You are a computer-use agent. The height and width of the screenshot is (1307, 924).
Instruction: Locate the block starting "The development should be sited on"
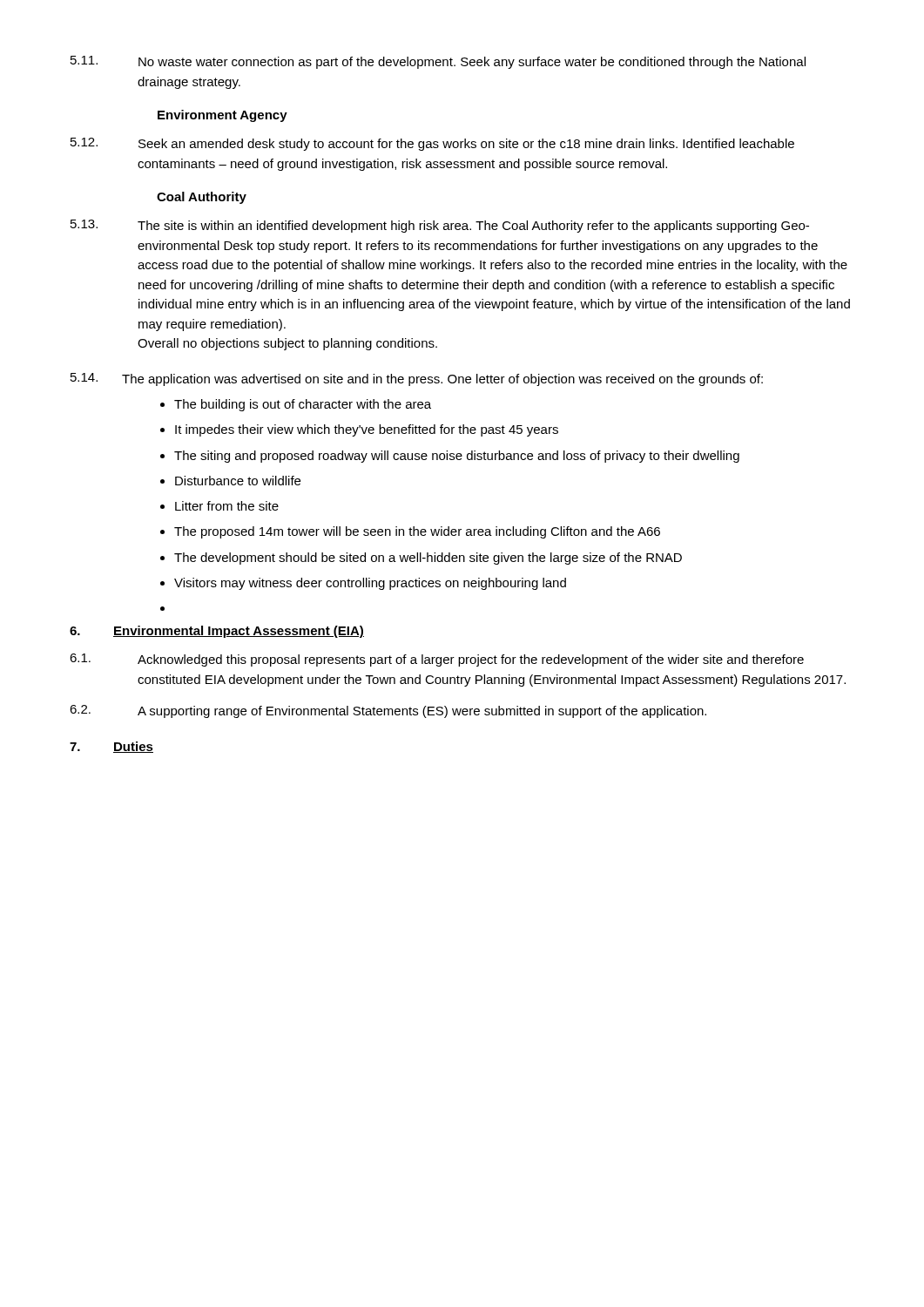coord(506,557)
